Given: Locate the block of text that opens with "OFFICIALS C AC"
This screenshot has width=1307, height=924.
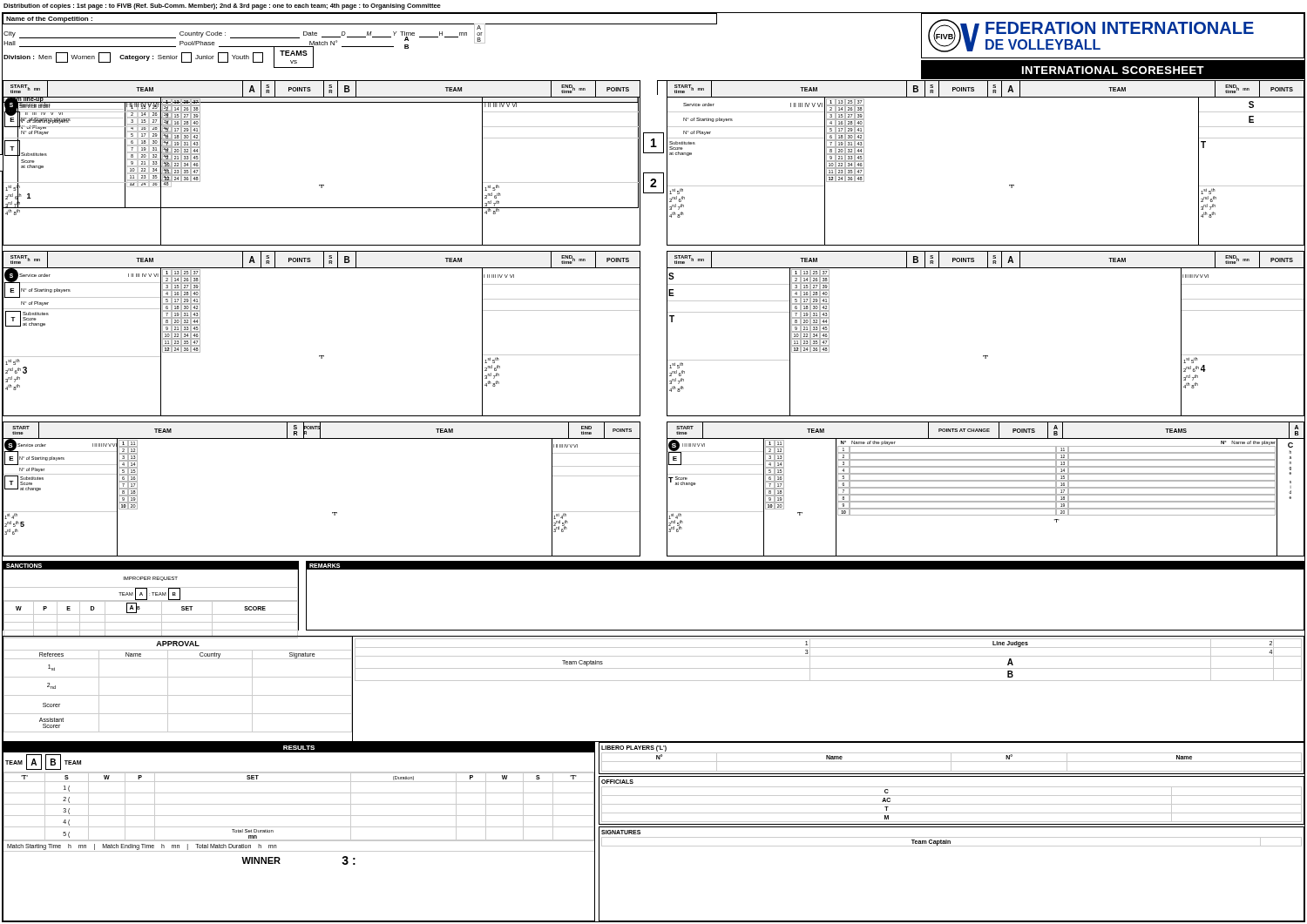Looking at the screenshot, I should [951, 800].
